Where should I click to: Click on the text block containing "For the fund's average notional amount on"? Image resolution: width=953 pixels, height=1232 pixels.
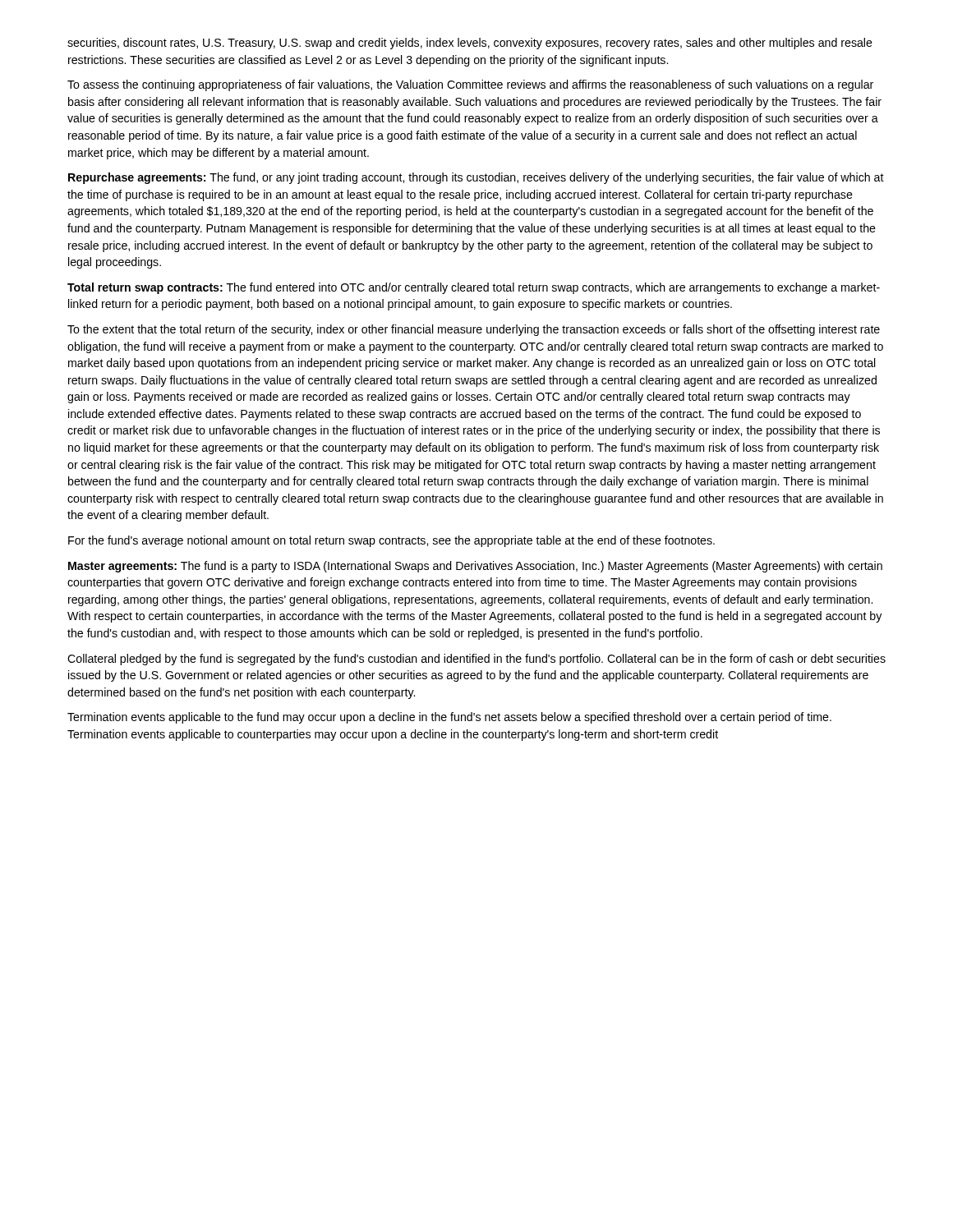click(391, 540)
